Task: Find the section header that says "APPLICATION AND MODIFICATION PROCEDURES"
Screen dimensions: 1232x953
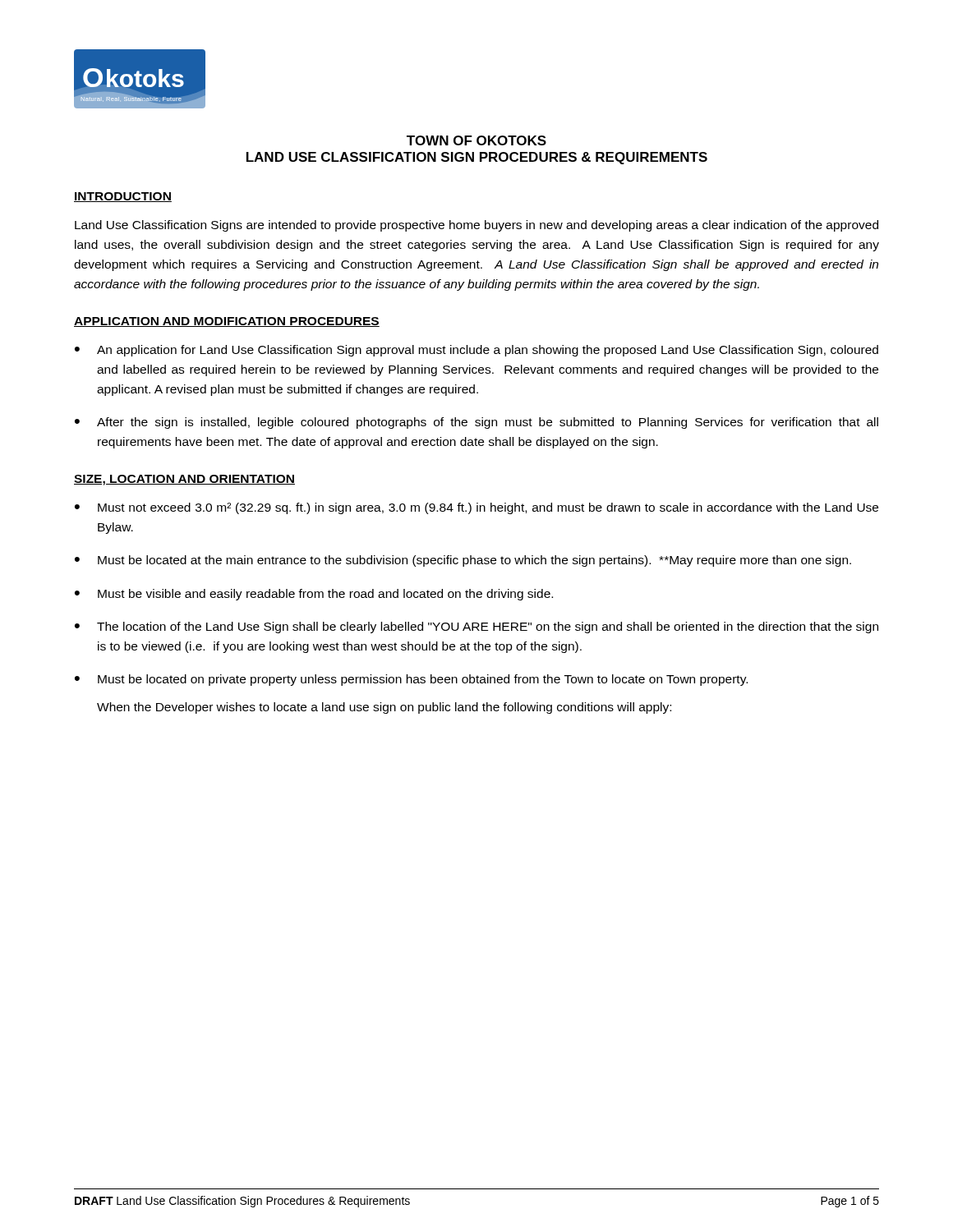Action: [227, 321]
